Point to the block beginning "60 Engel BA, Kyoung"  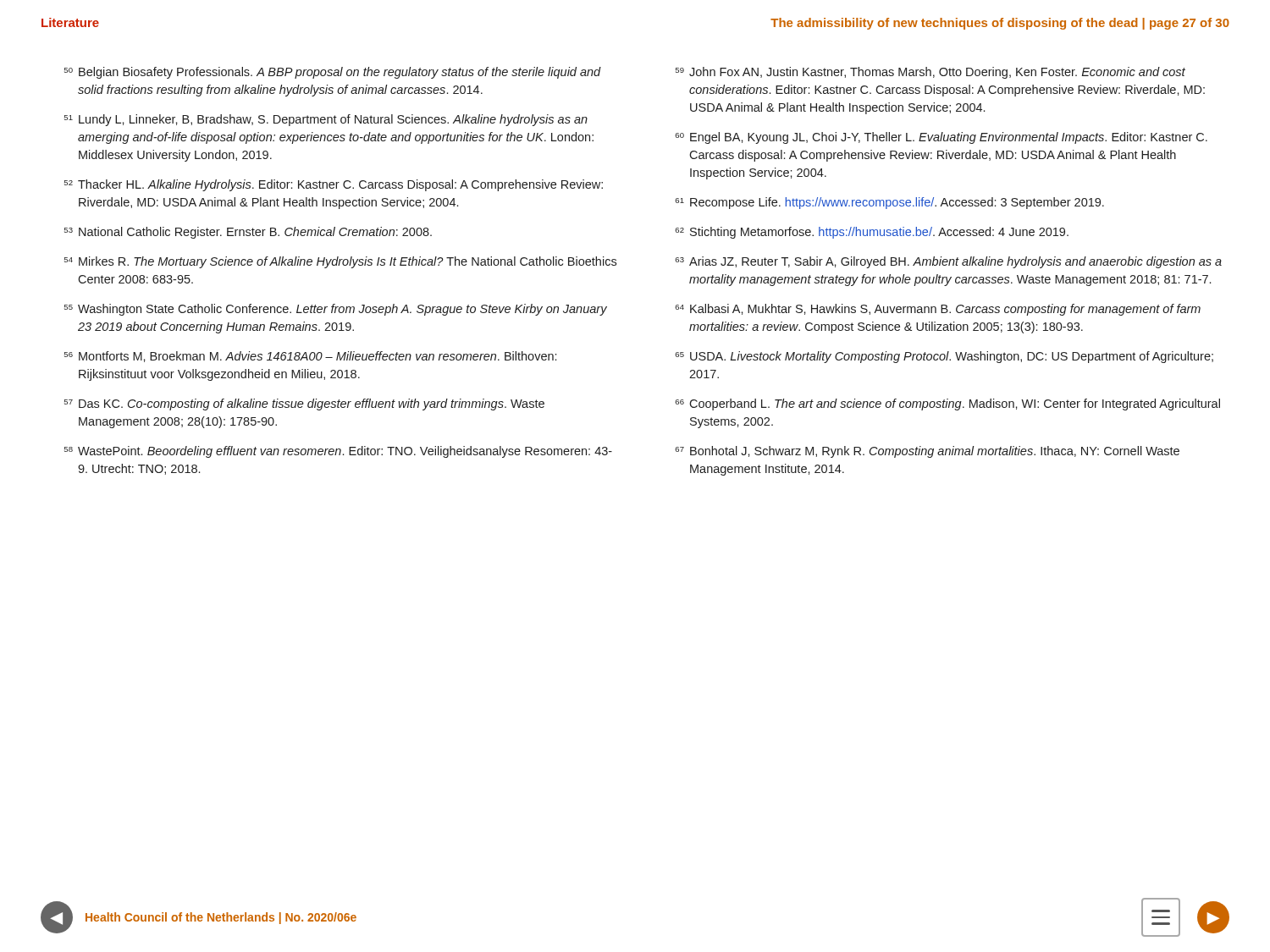pos(941,155)
